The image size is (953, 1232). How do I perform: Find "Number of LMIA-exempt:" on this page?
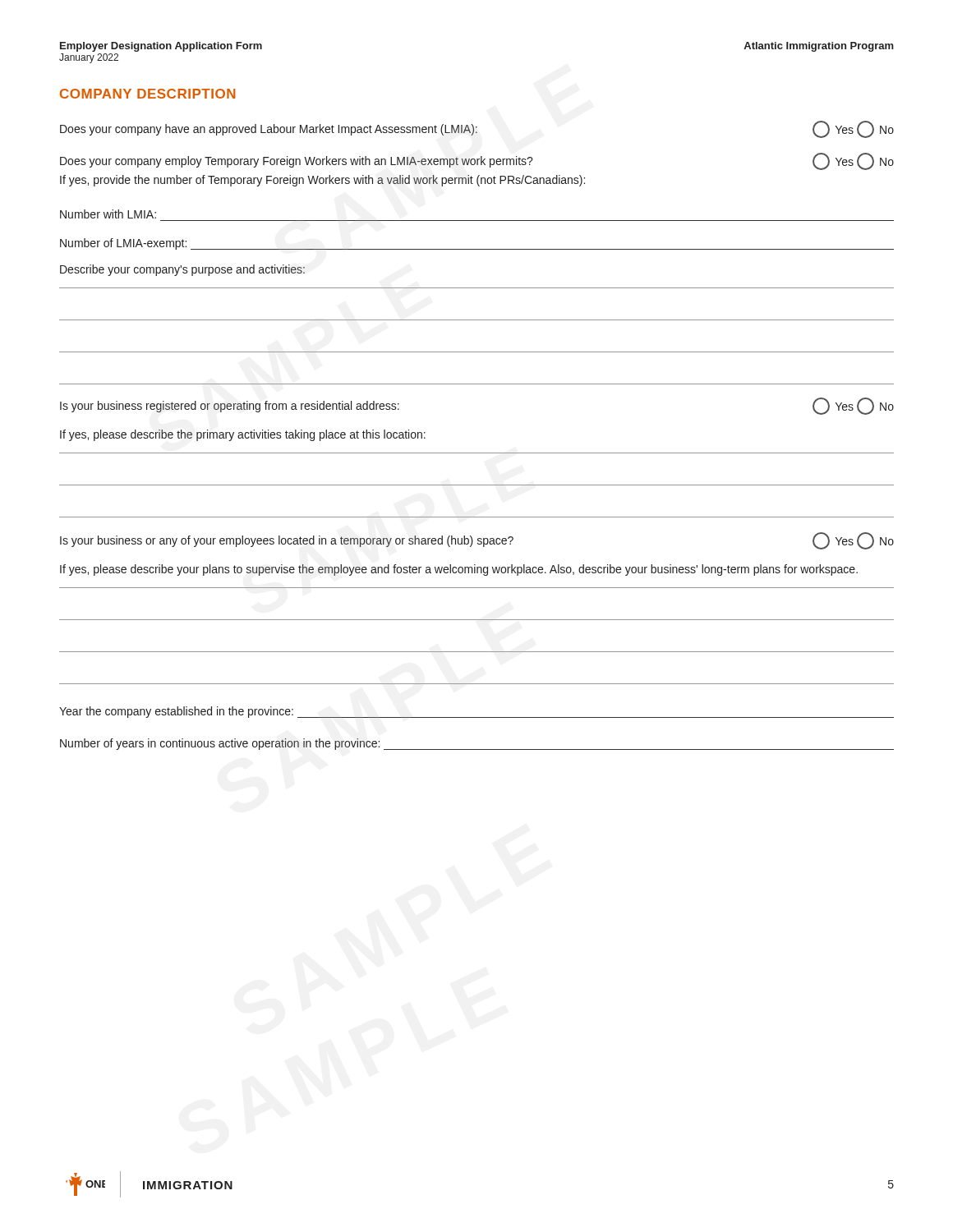pyautogui.click(x=476, y=241)
